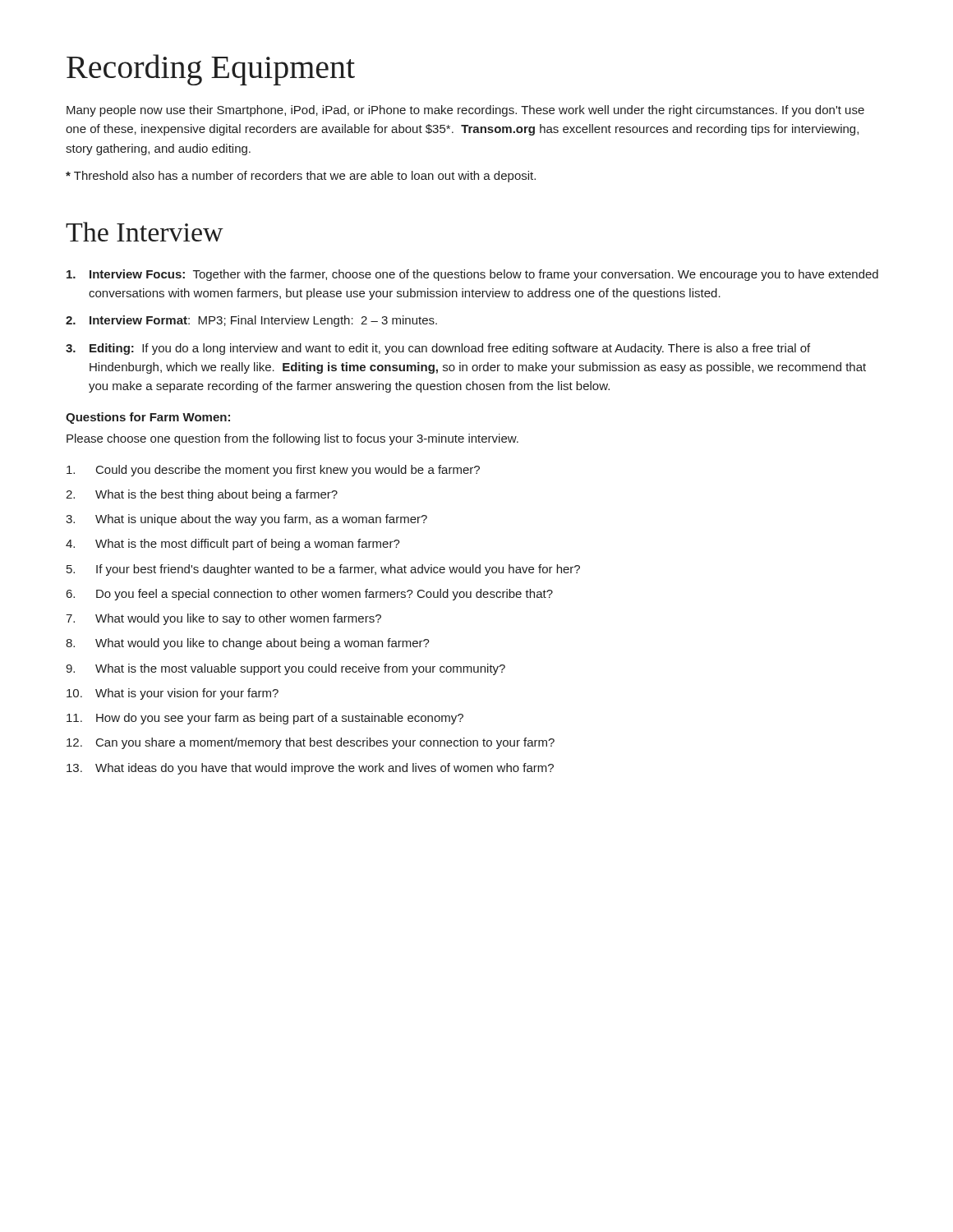Find the list item that says "10.What is your vision for your"
Viewport: 953px width, 1232px height.
tap(173, 694)
